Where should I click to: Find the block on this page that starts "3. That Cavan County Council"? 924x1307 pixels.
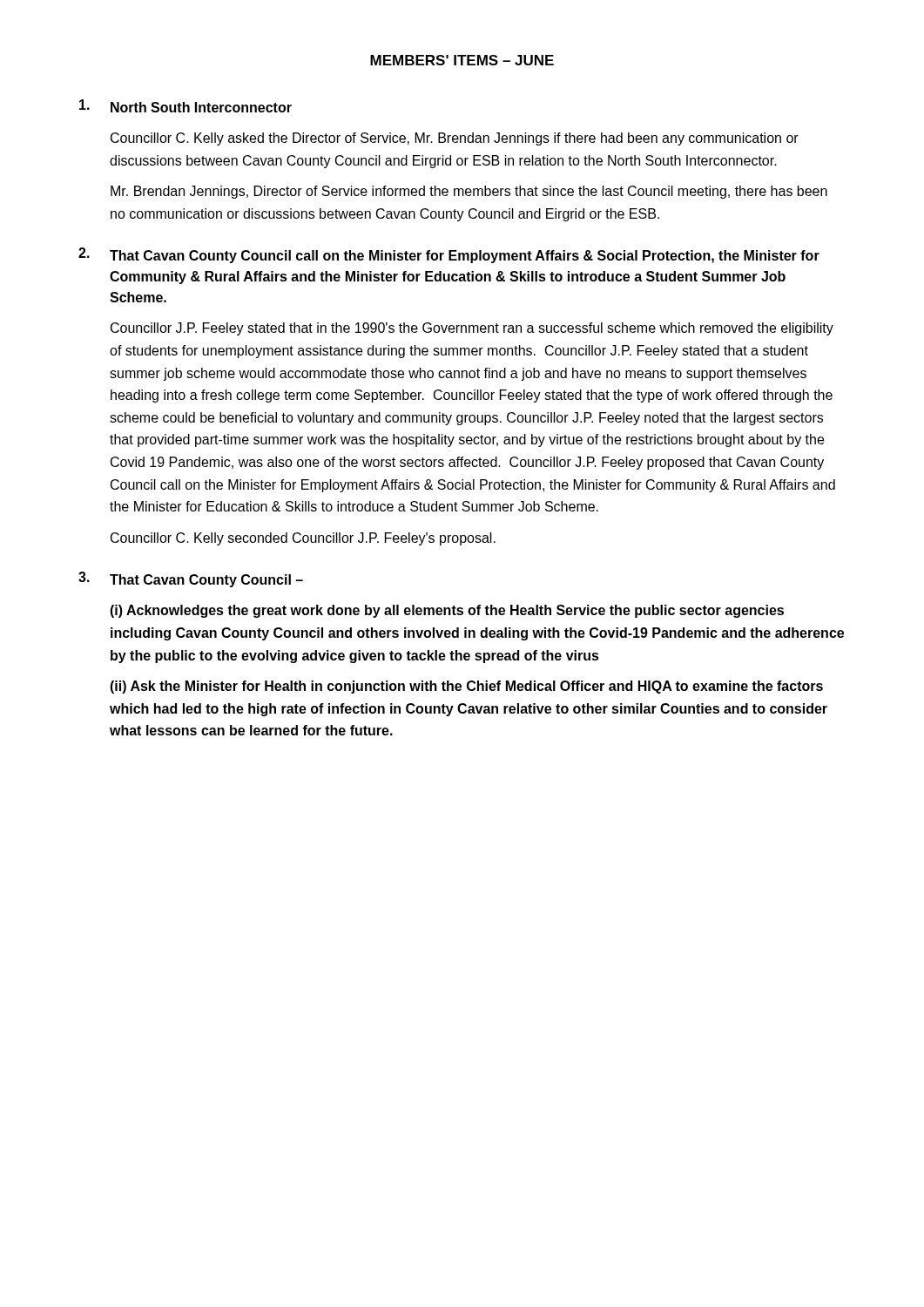coord(462,656)
